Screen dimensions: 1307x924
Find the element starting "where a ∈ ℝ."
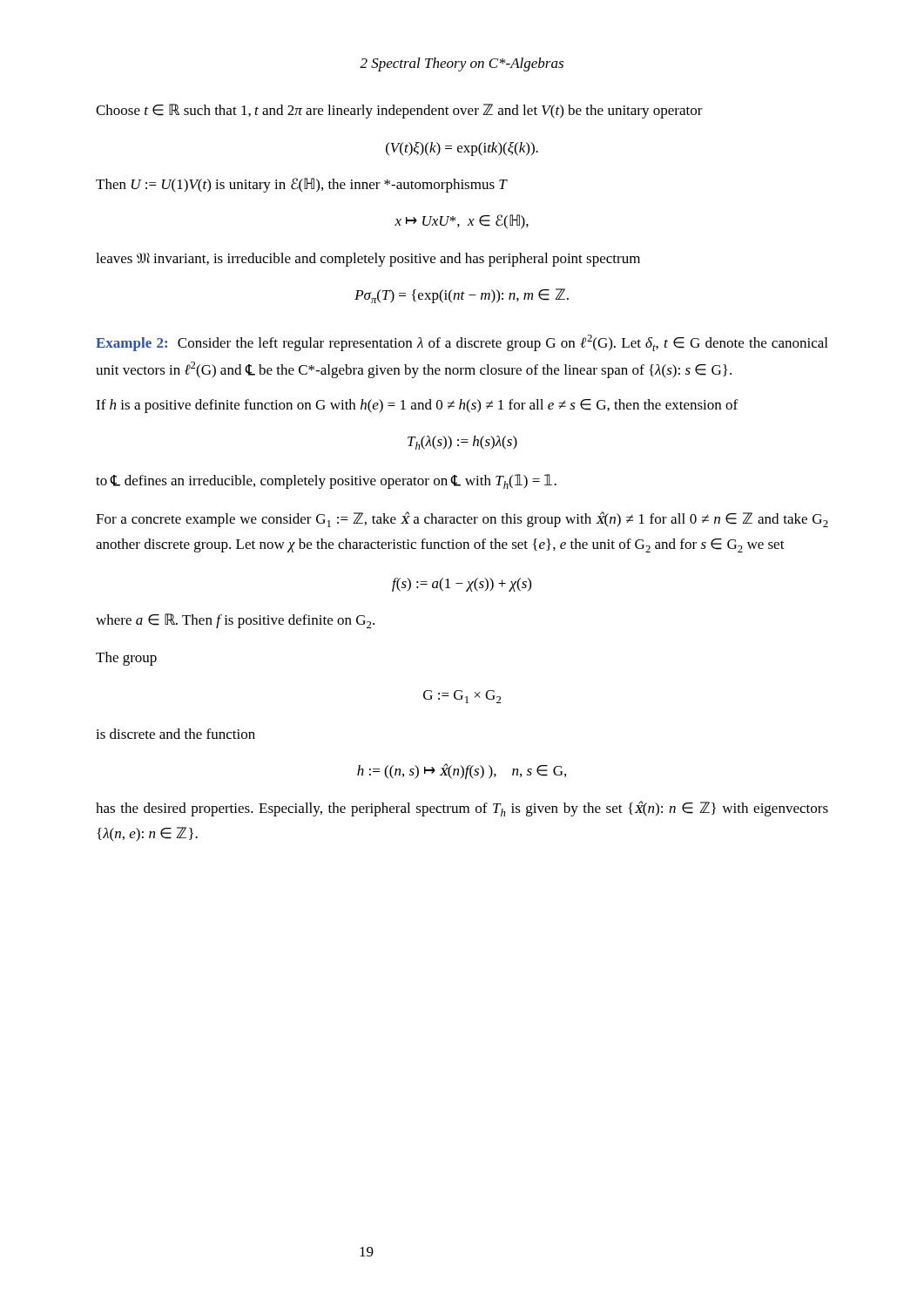(x=236, y=622)
